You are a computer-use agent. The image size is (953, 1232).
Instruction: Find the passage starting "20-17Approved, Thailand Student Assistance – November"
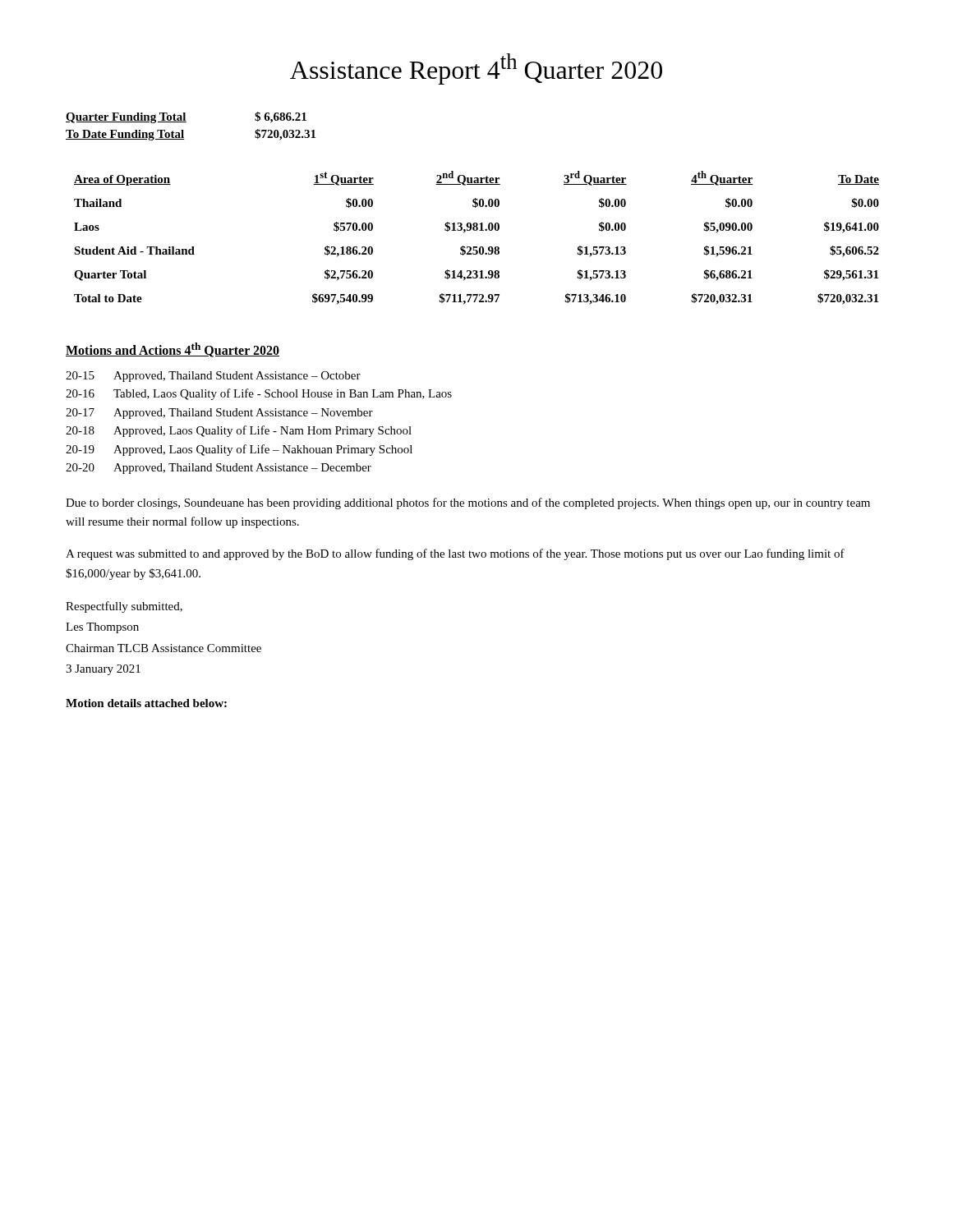click(219, 412)
